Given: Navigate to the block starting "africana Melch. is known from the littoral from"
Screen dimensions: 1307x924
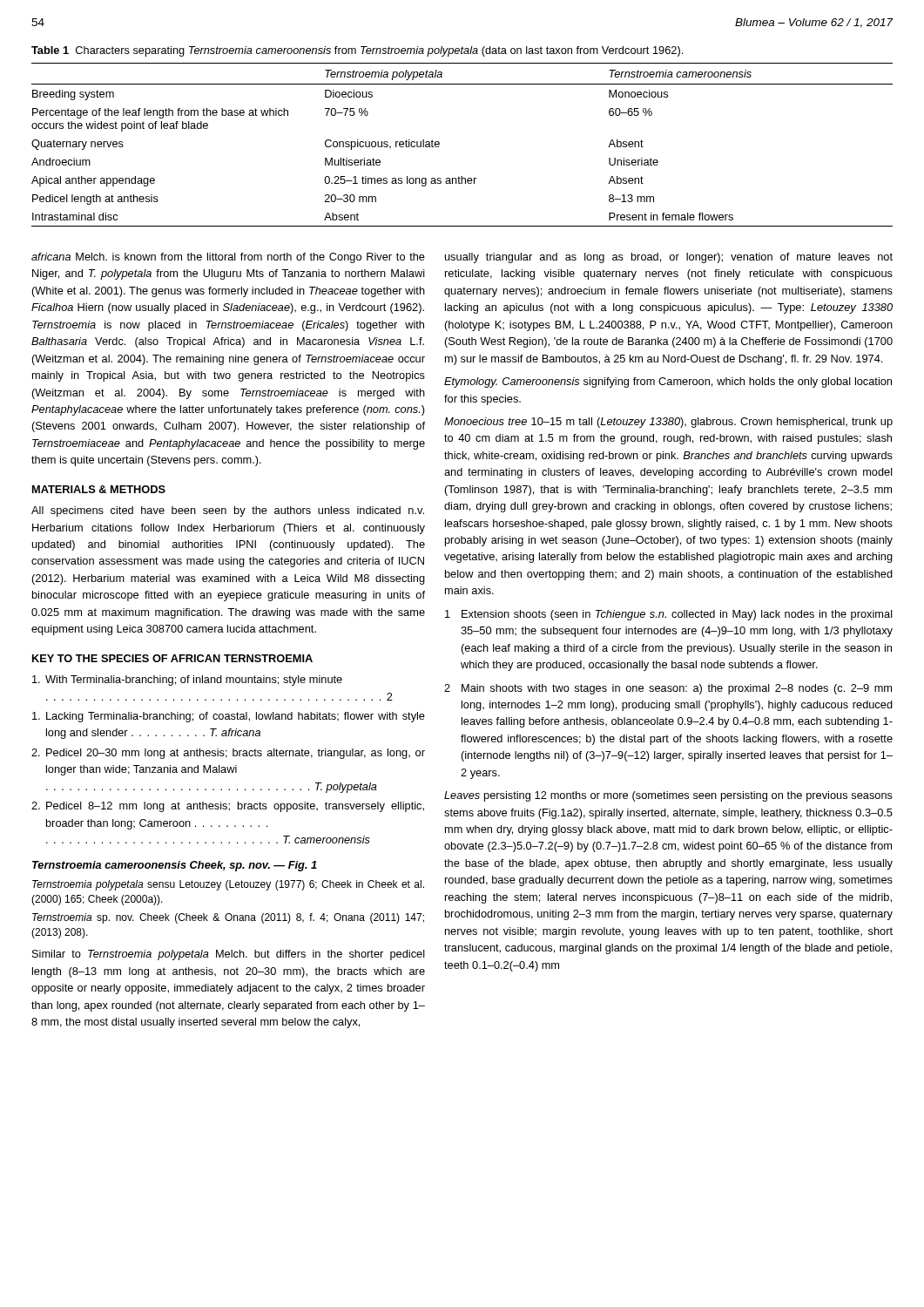Looking at the screenshot, I should 228,358.
